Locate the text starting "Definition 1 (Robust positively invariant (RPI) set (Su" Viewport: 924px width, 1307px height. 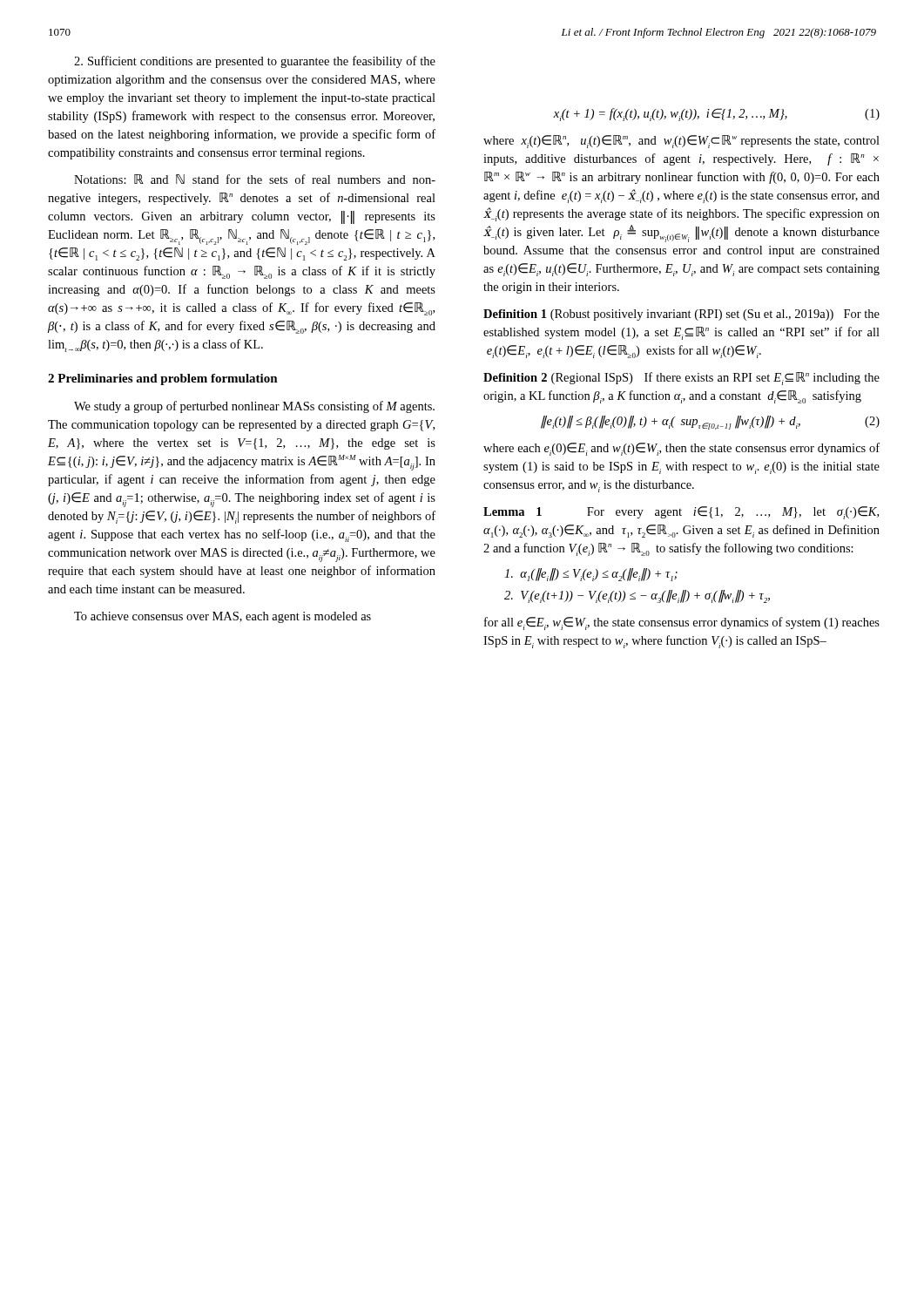(681, 333)
